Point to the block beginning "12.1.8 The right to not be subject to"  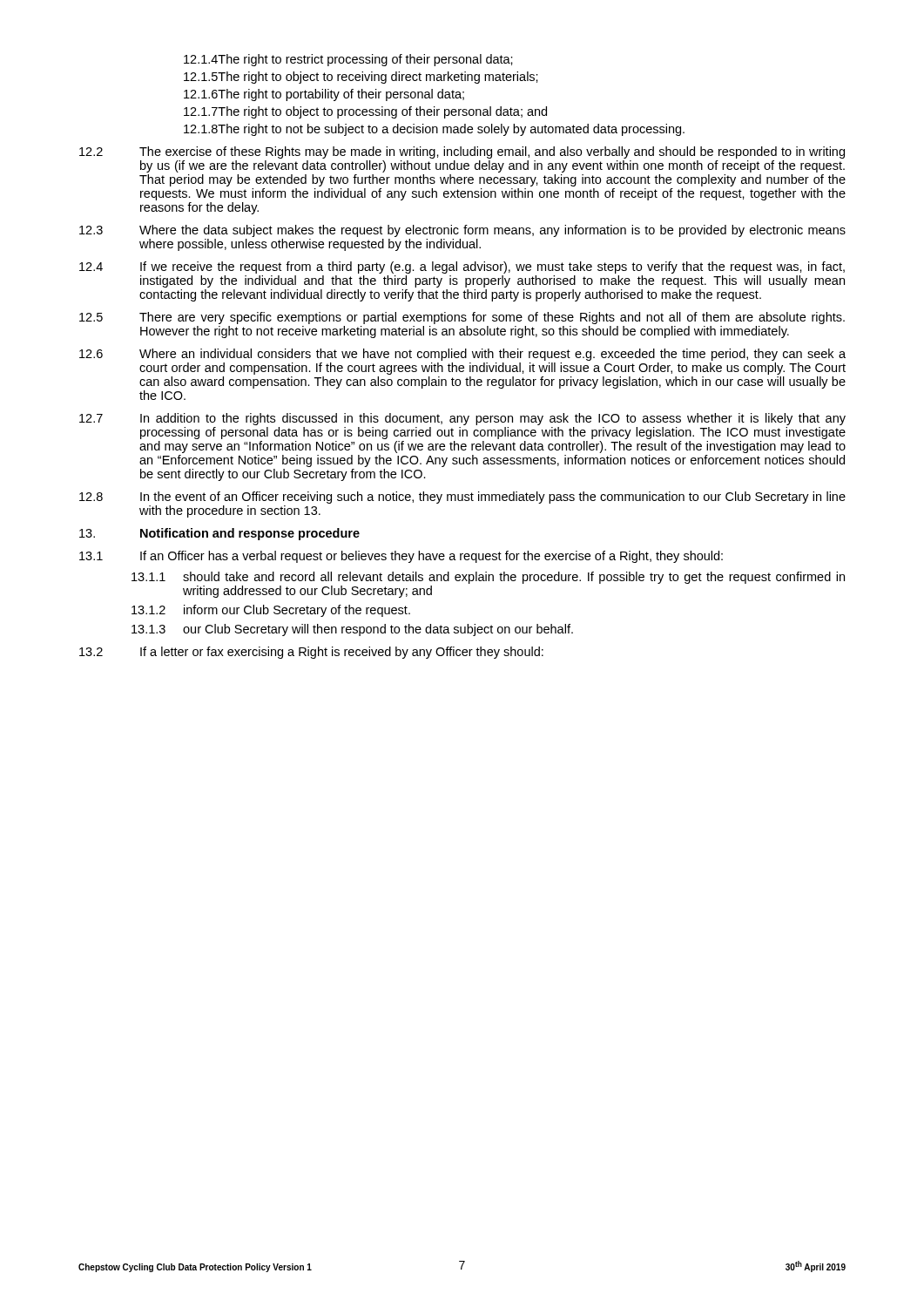[462, 129]
